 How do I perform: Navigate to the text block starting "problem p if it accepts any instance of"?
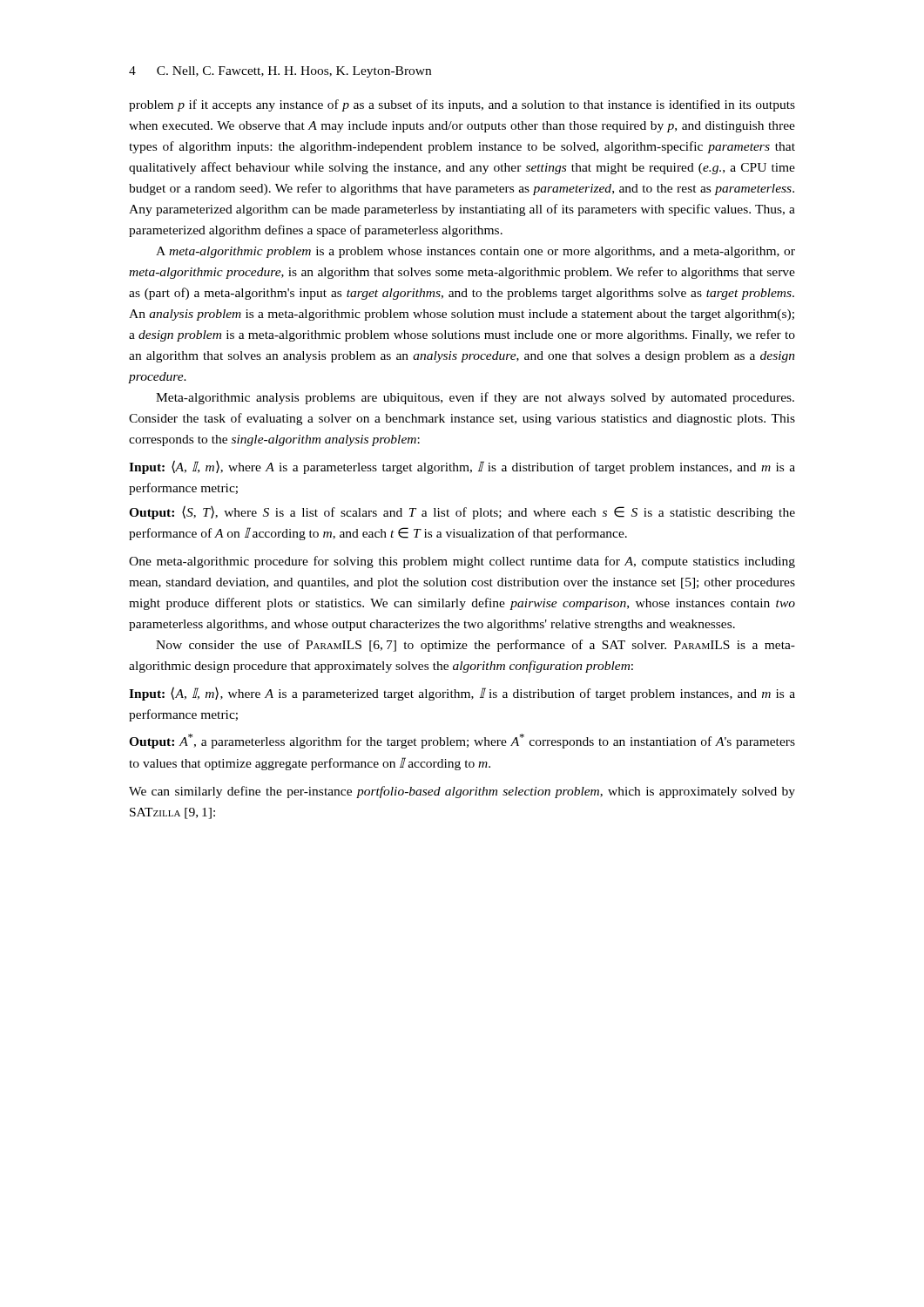tap(462, 167)
